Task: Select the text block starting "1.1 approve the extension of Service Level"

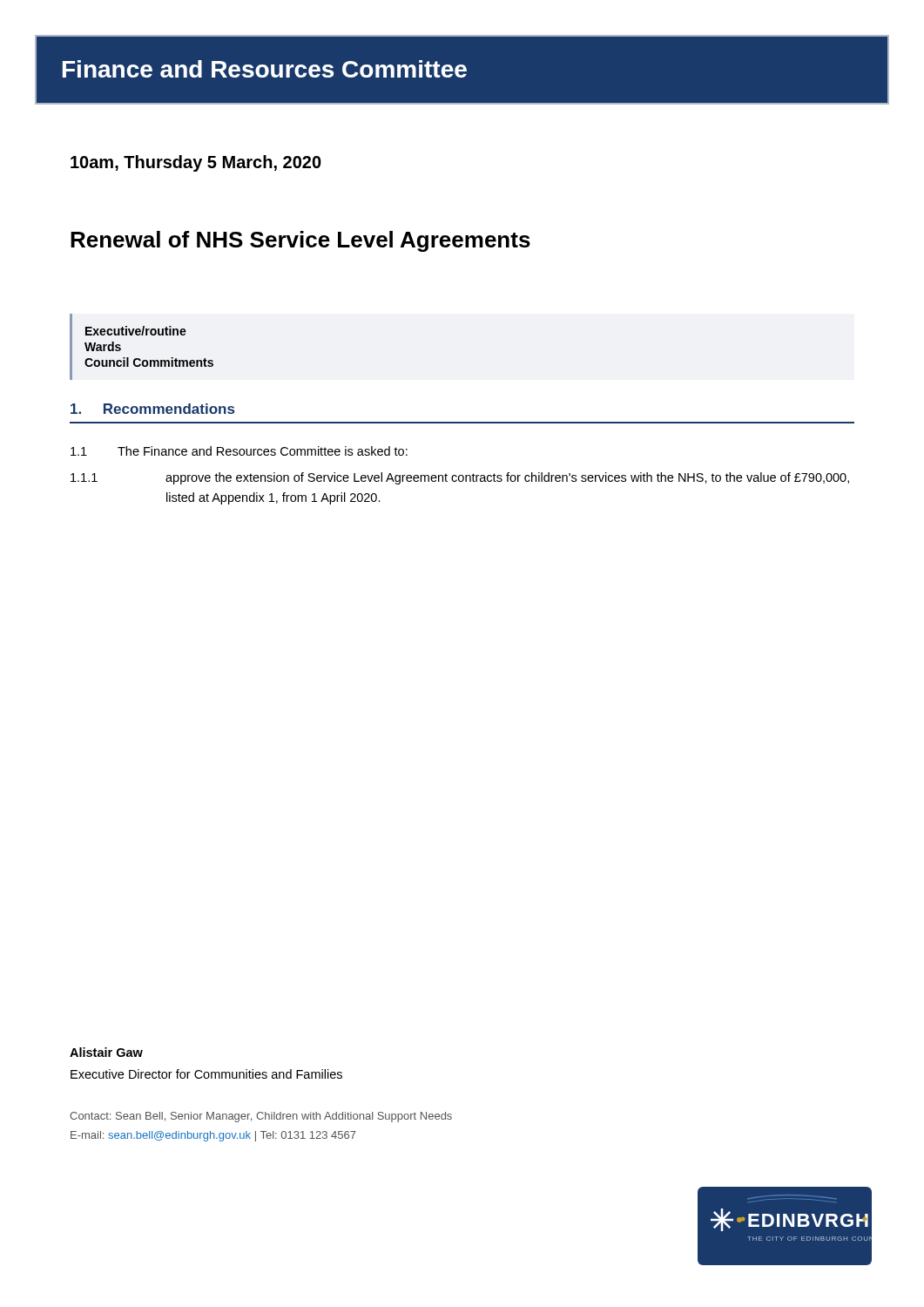Action: [462, 488]
